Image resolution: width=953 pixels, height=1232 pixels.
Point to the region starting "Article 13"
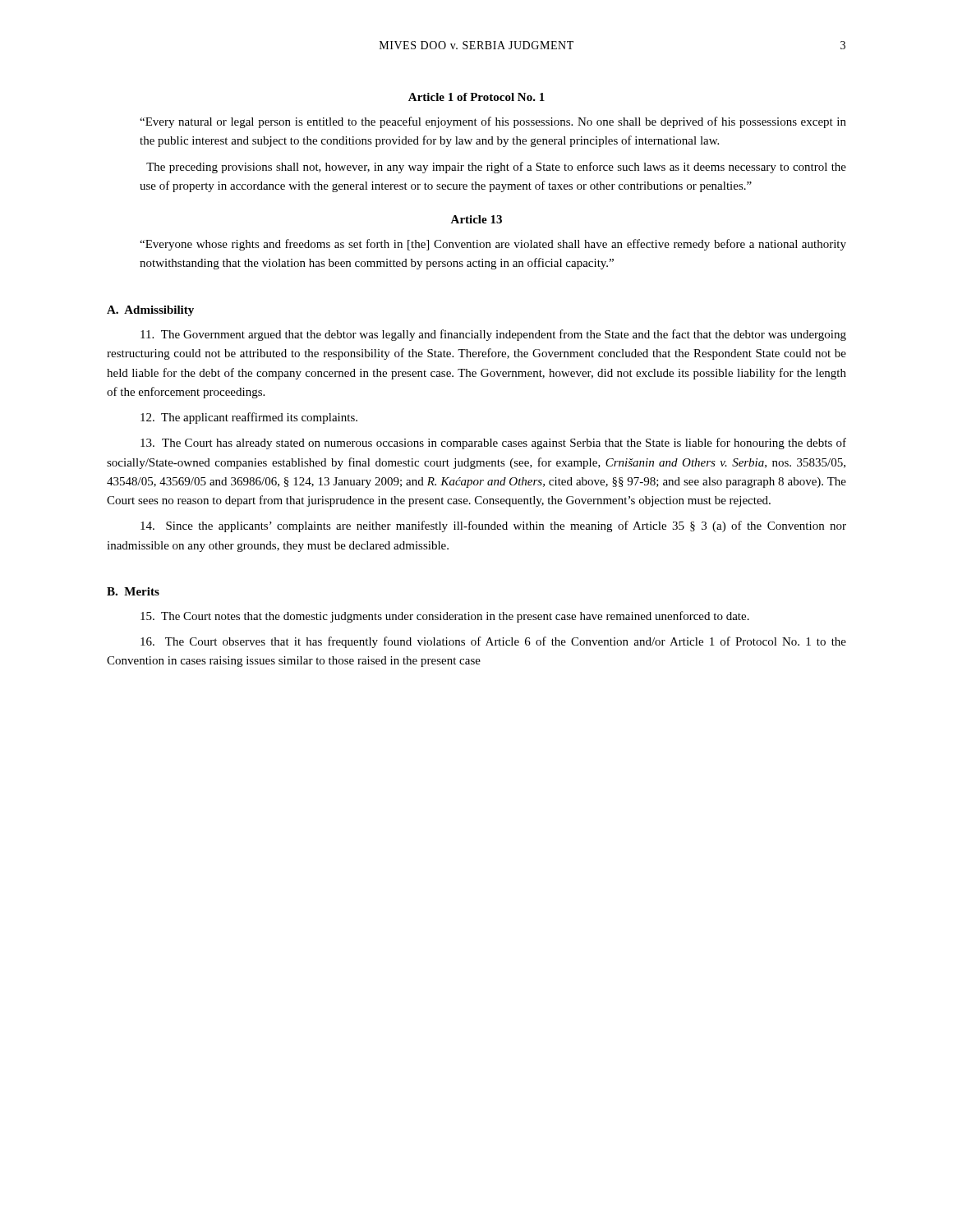click(x=476, y=219)
